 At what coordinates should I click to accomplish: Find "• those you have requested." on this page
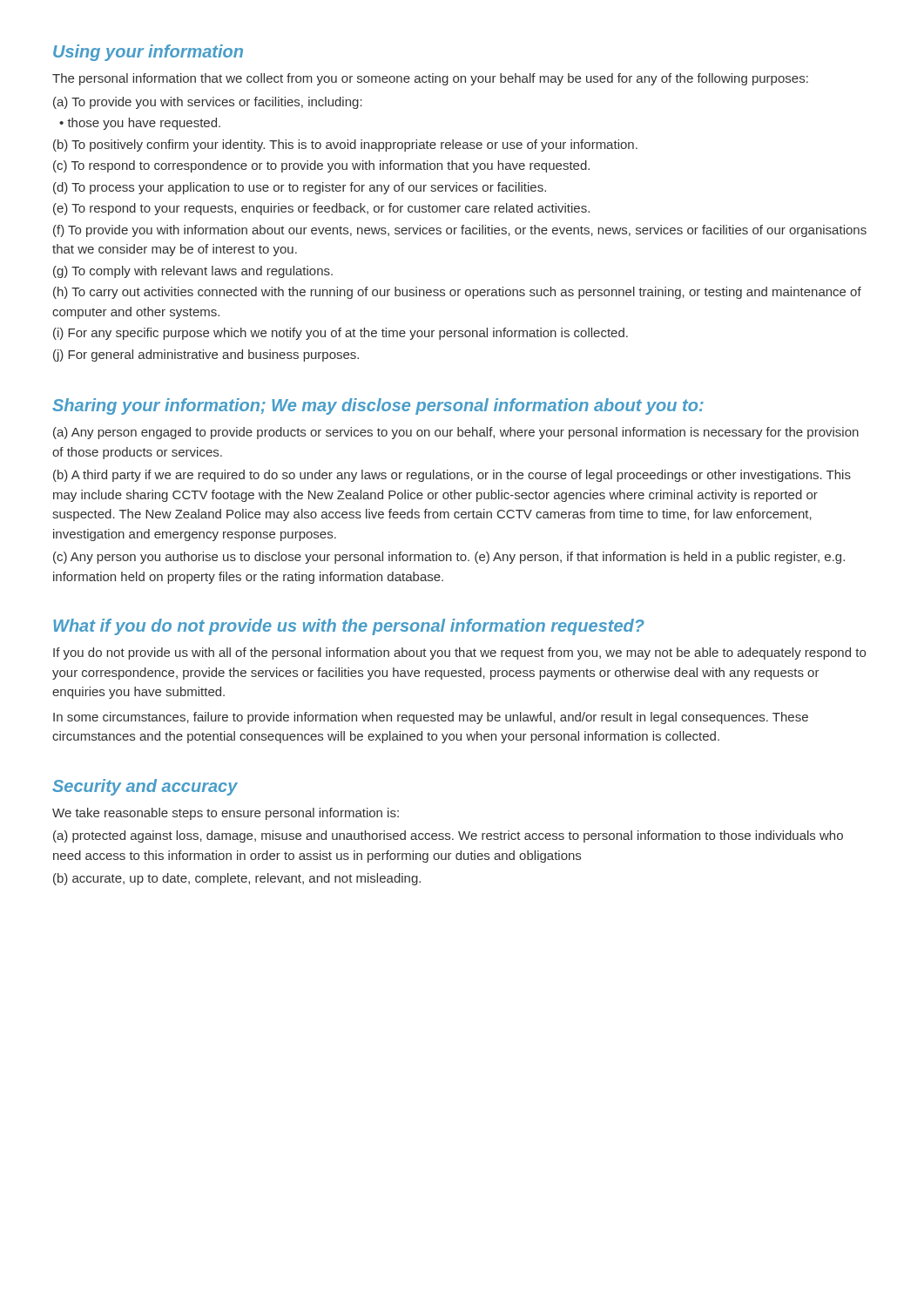coord(140,122)
